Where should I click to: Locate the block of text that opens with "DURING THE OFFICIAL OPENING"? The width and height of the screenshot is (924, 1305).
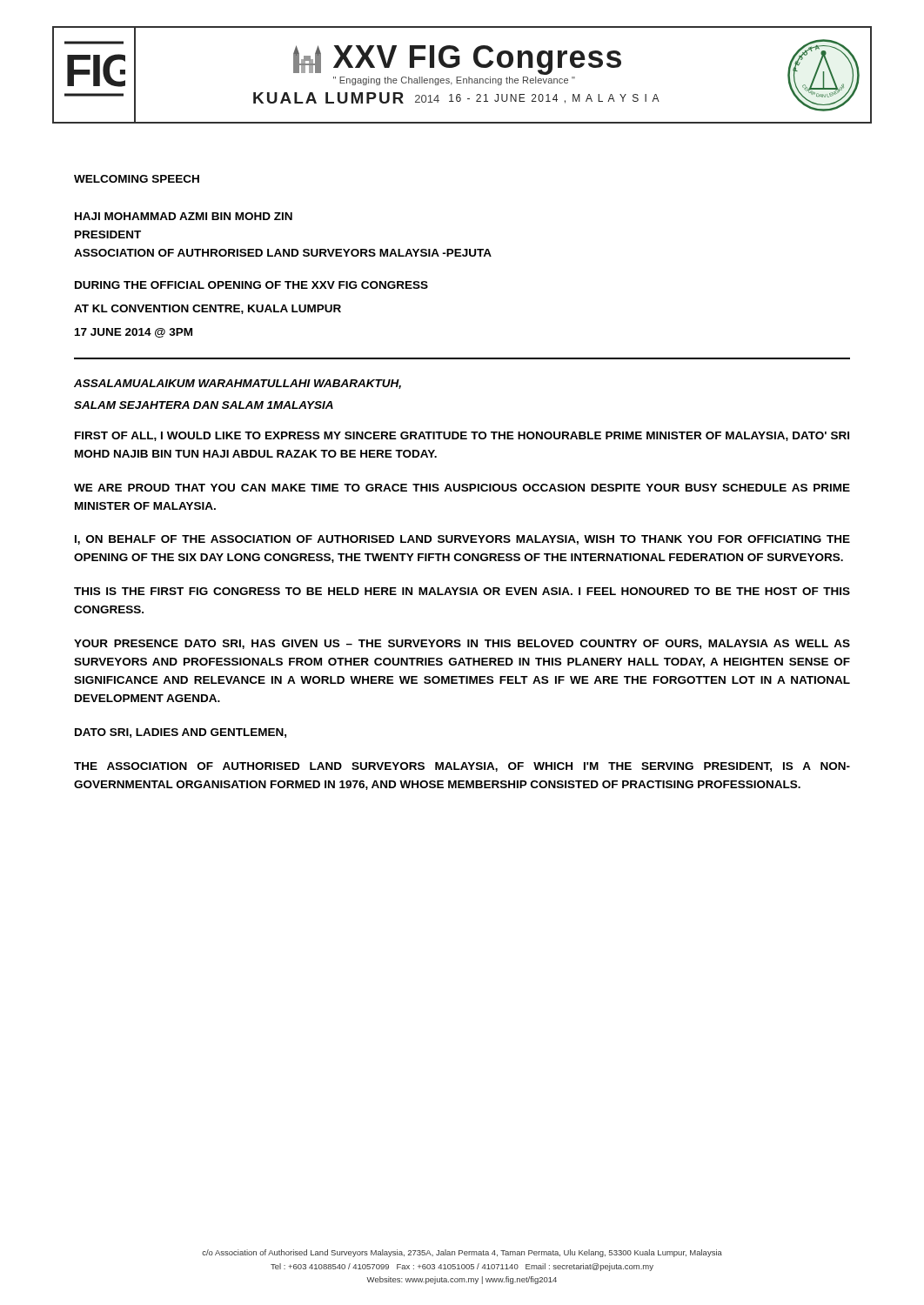(251, 285)
